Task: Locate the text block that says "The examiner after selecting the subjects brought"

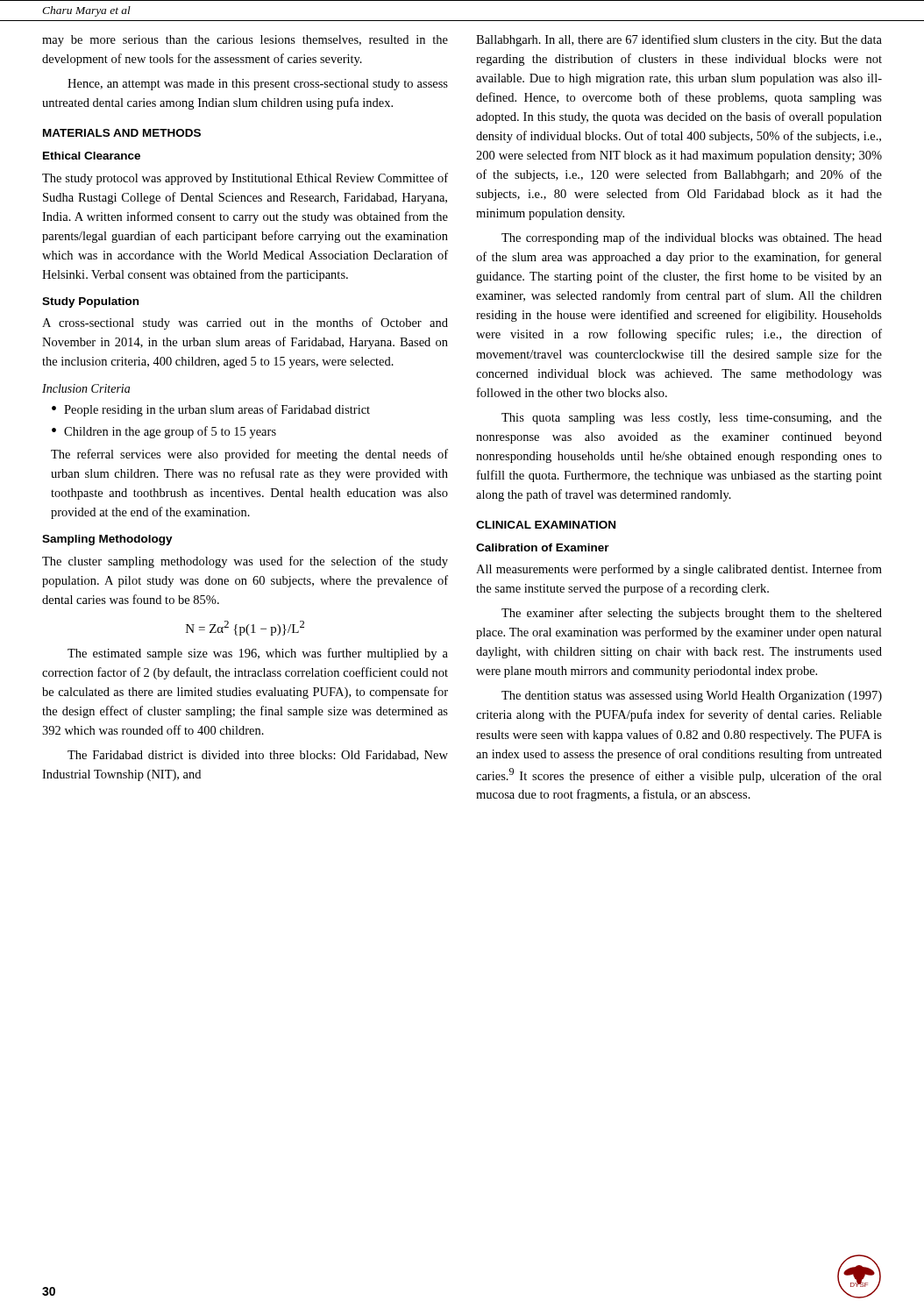Action: point(679,642)
